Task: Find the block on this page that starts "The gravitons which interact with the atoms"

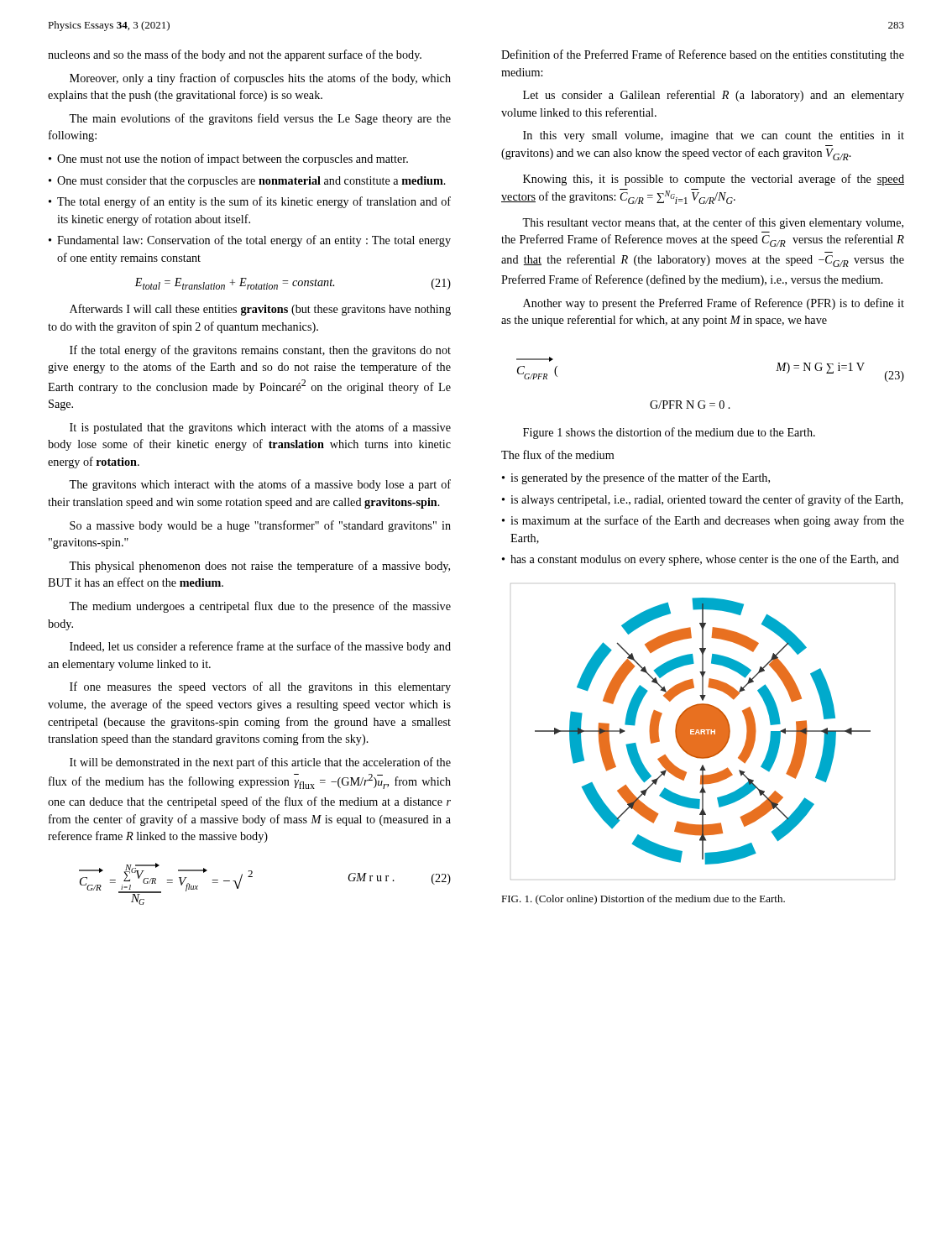Action: (x=249, y=494)
